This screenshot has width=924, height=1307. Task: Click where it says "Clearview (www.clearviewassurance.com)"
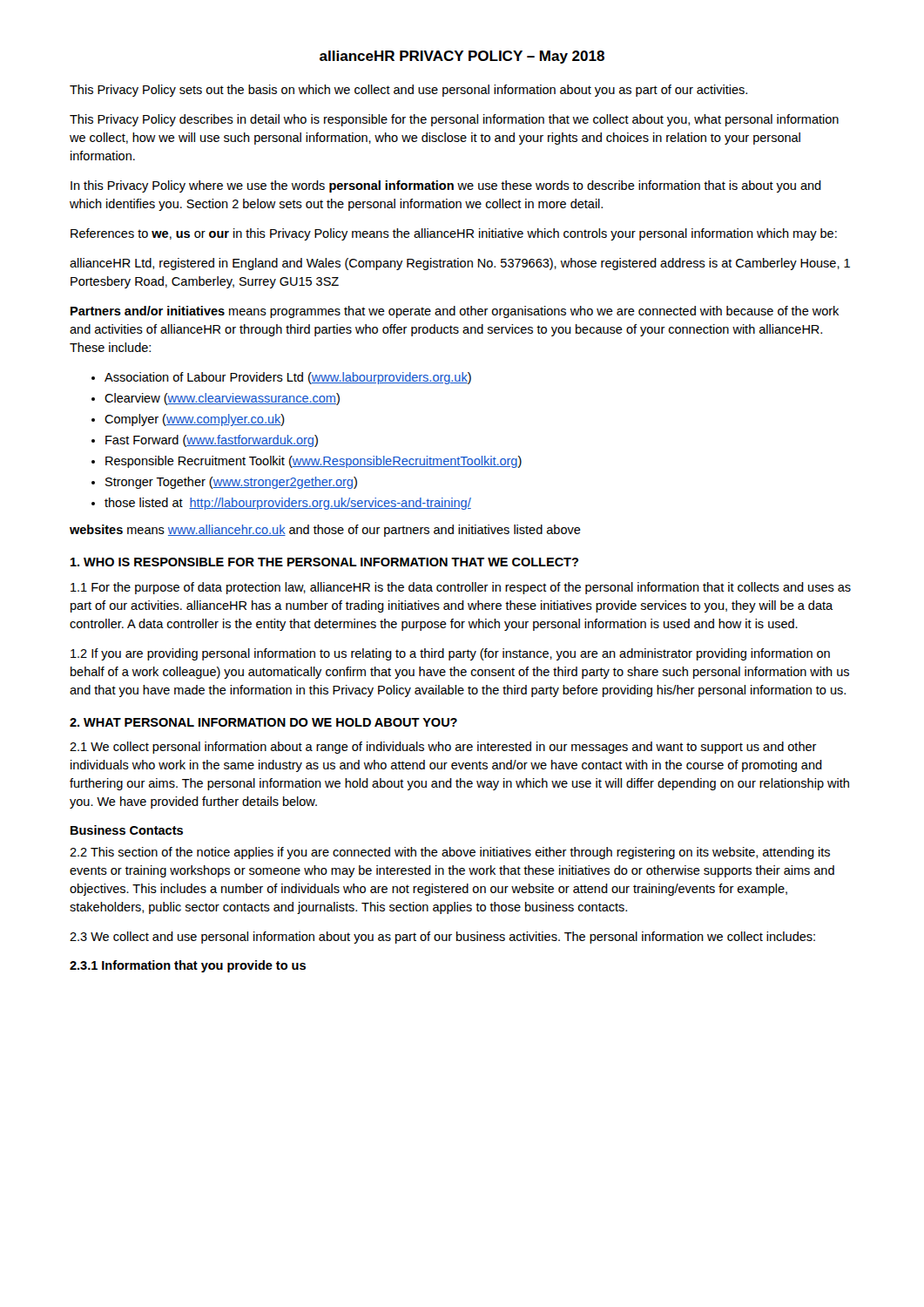[x=222, y=398]
